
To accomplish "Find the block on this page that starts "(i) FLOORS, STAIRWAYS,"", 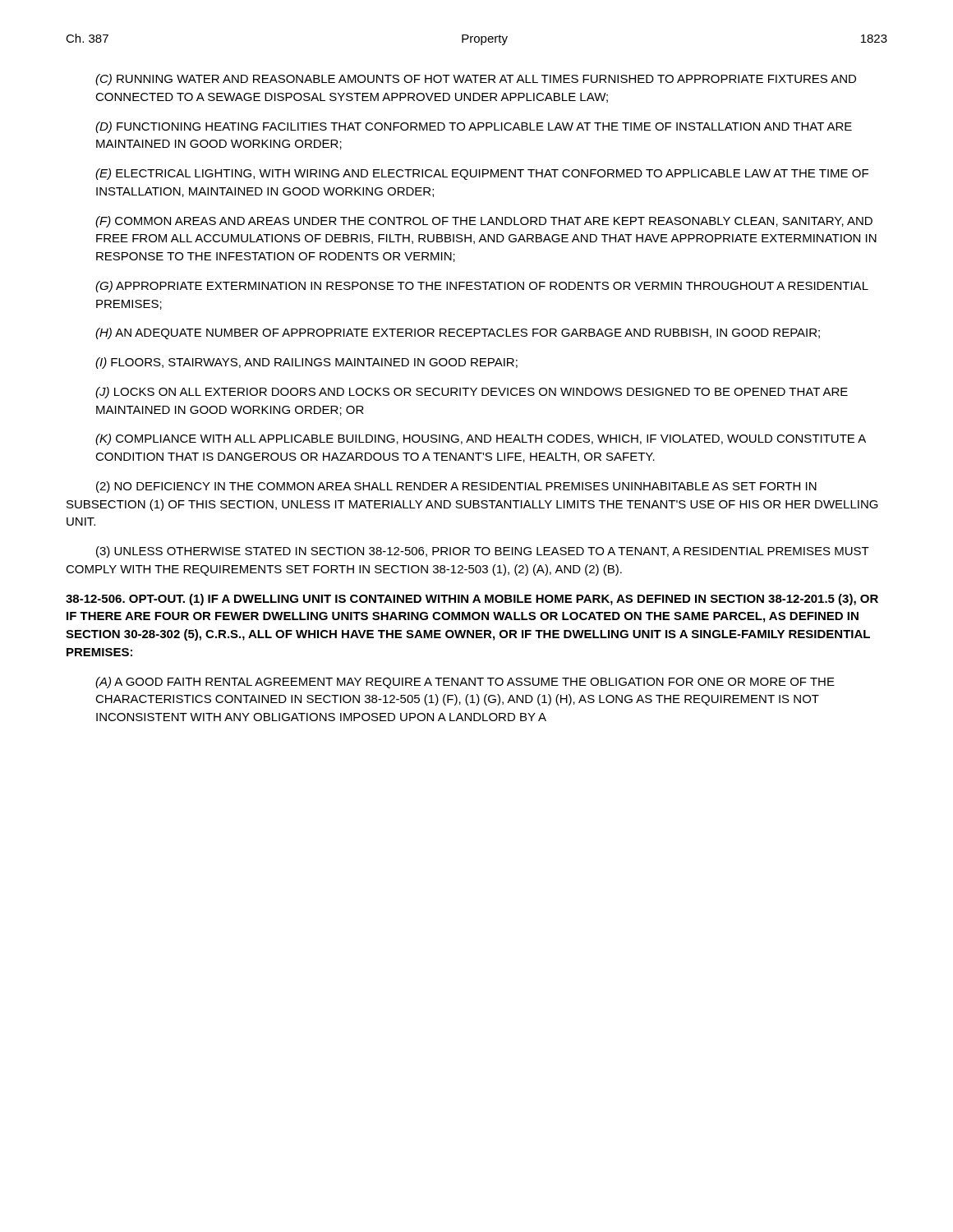I will [491, 362].
